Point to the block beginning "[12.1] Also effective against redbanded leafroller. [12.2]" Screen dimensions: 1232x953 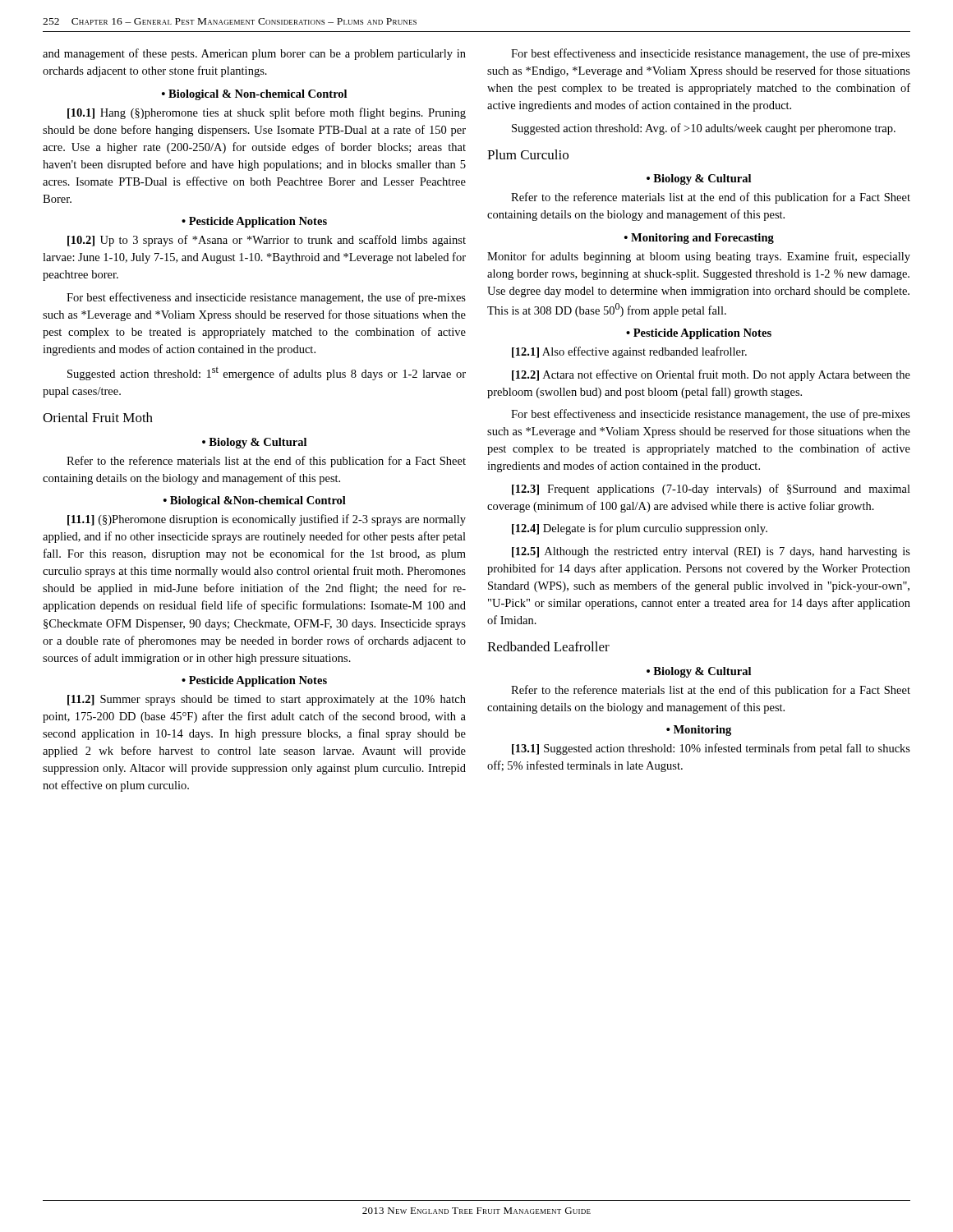click(x=699, y=486)
